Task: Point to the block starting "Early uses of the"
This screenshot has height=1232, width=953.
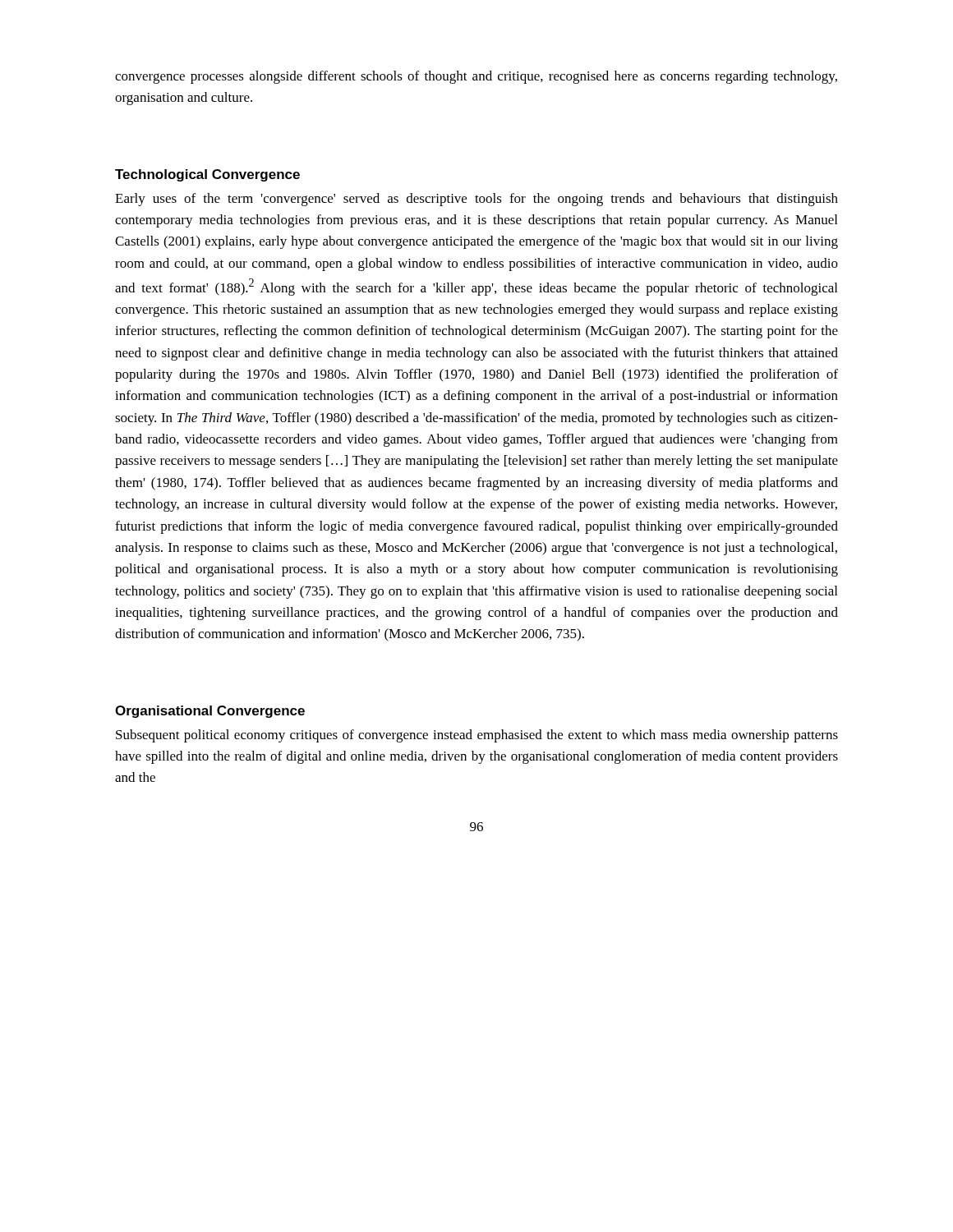Action: coord(476,416)
